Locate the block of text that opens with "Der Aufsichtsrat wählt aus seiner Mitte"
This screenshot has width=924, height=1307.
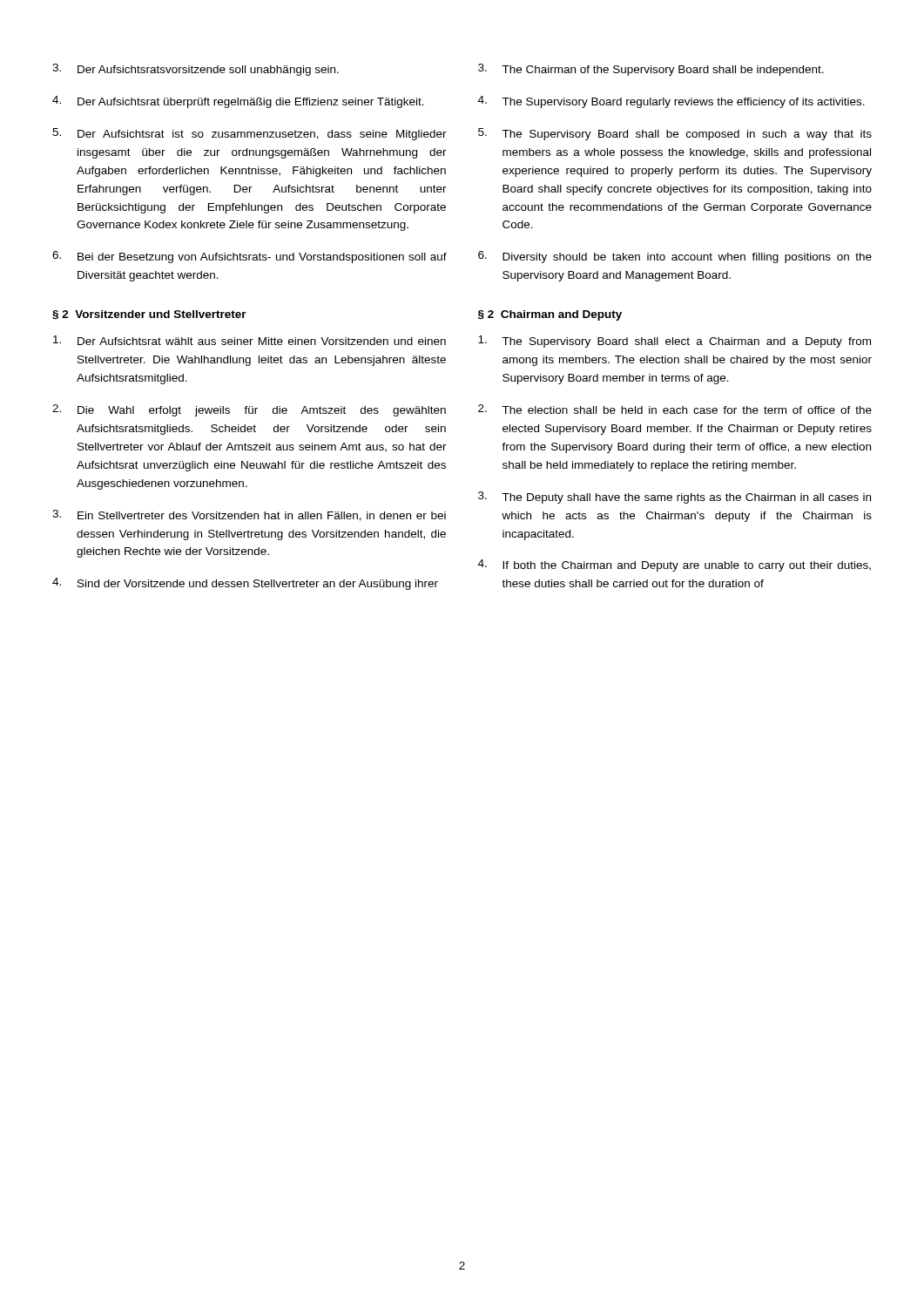pyautogui.click(x=249, y=360)
